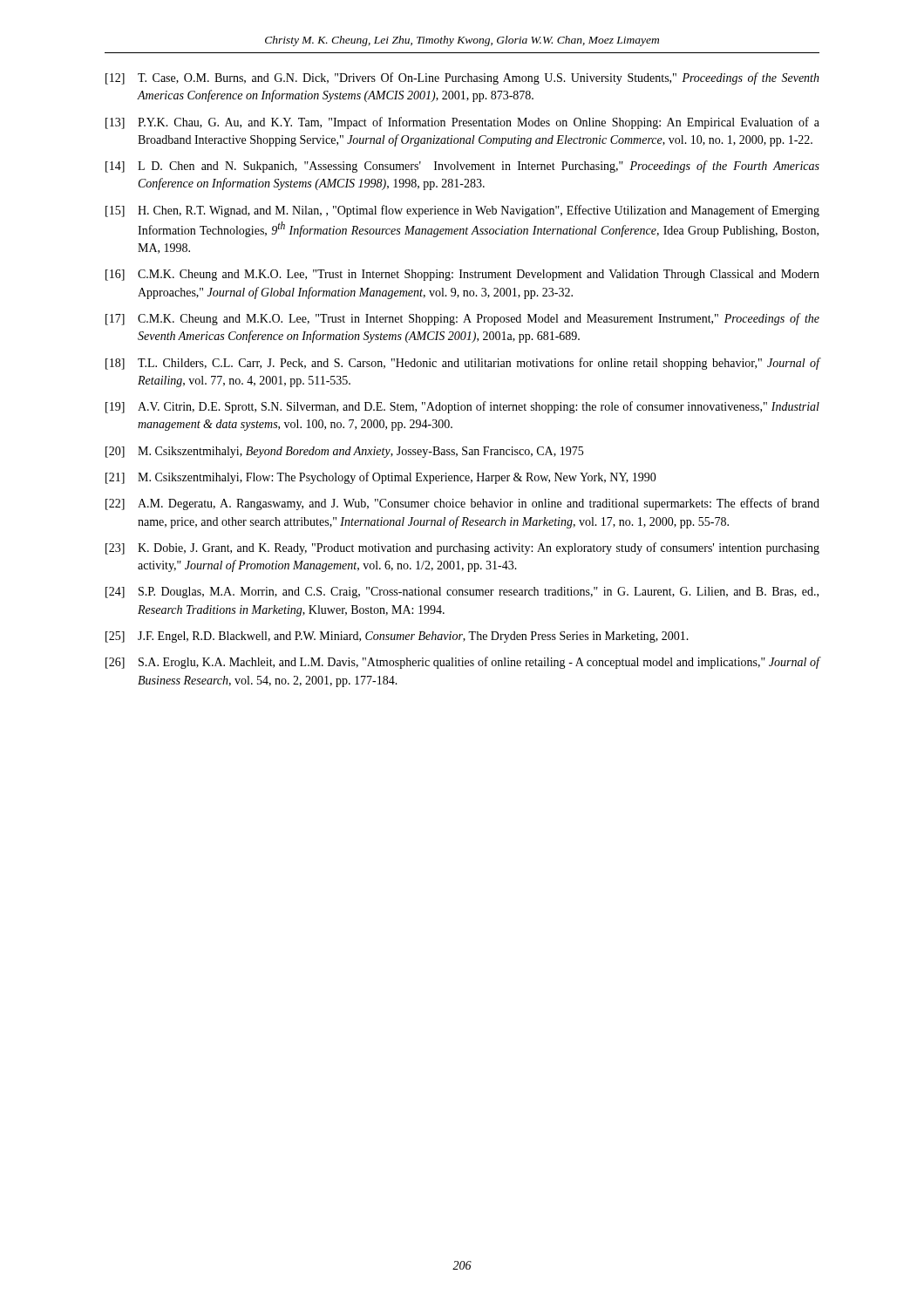
Task: Point to the region starting "[16] C.M.K. Cheung and M.K.O."
Action: [x=462, y=284]
